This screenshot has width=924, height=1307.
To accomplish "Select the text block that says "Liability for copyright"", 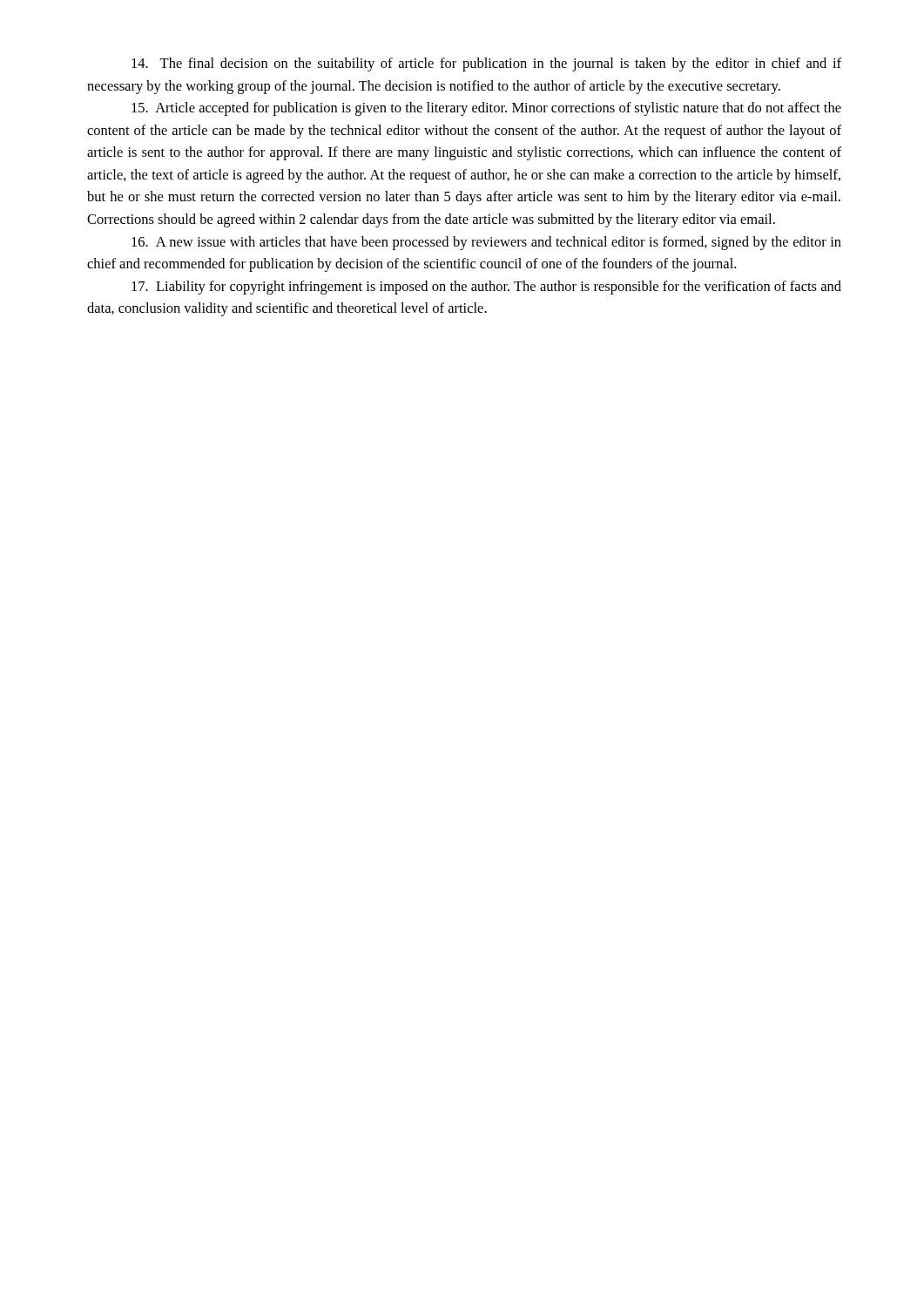I will coord(464,297).
